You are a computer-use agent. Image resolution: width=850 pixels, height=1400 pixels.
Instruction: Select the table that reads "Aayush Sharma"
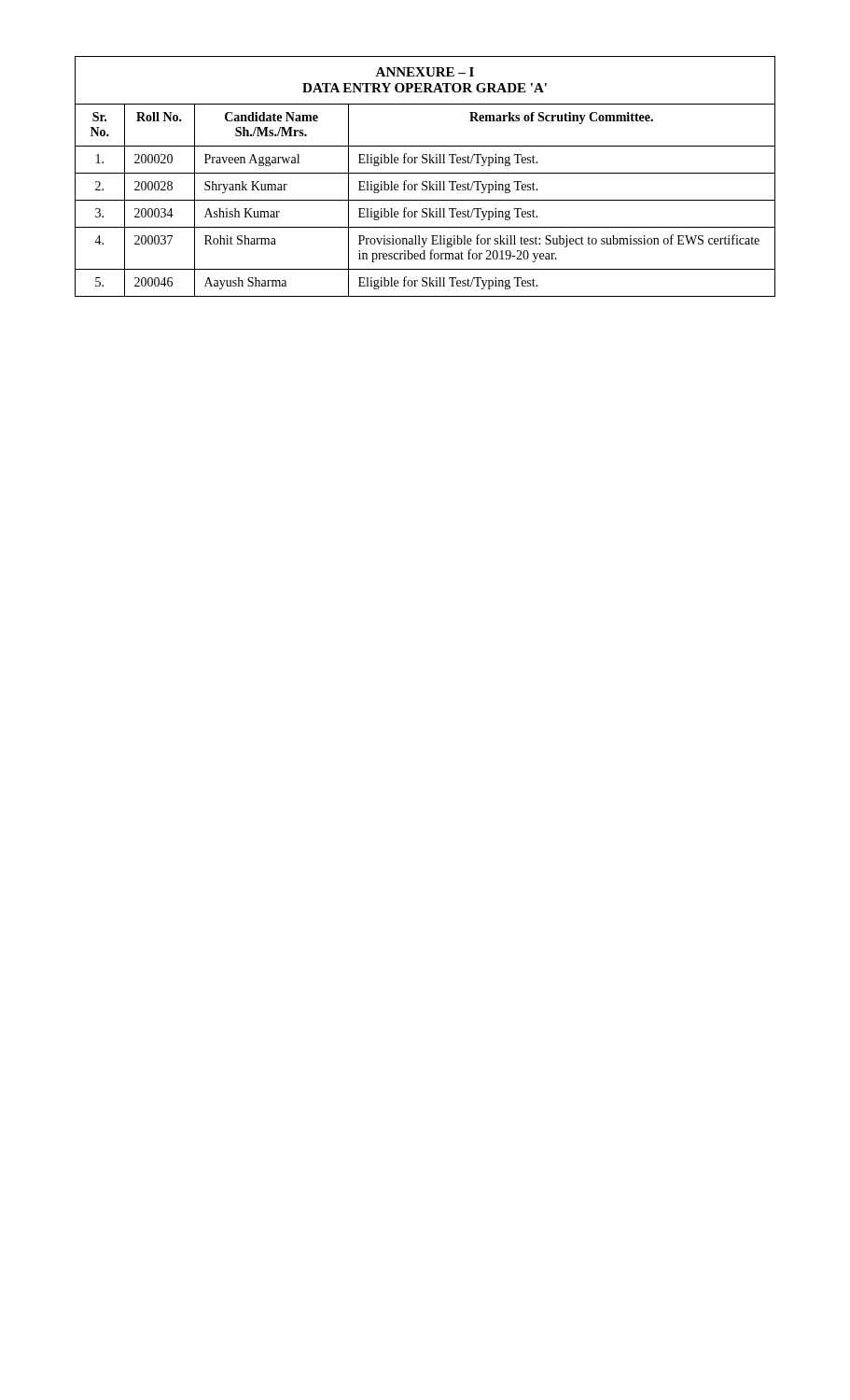pos(425,176)
